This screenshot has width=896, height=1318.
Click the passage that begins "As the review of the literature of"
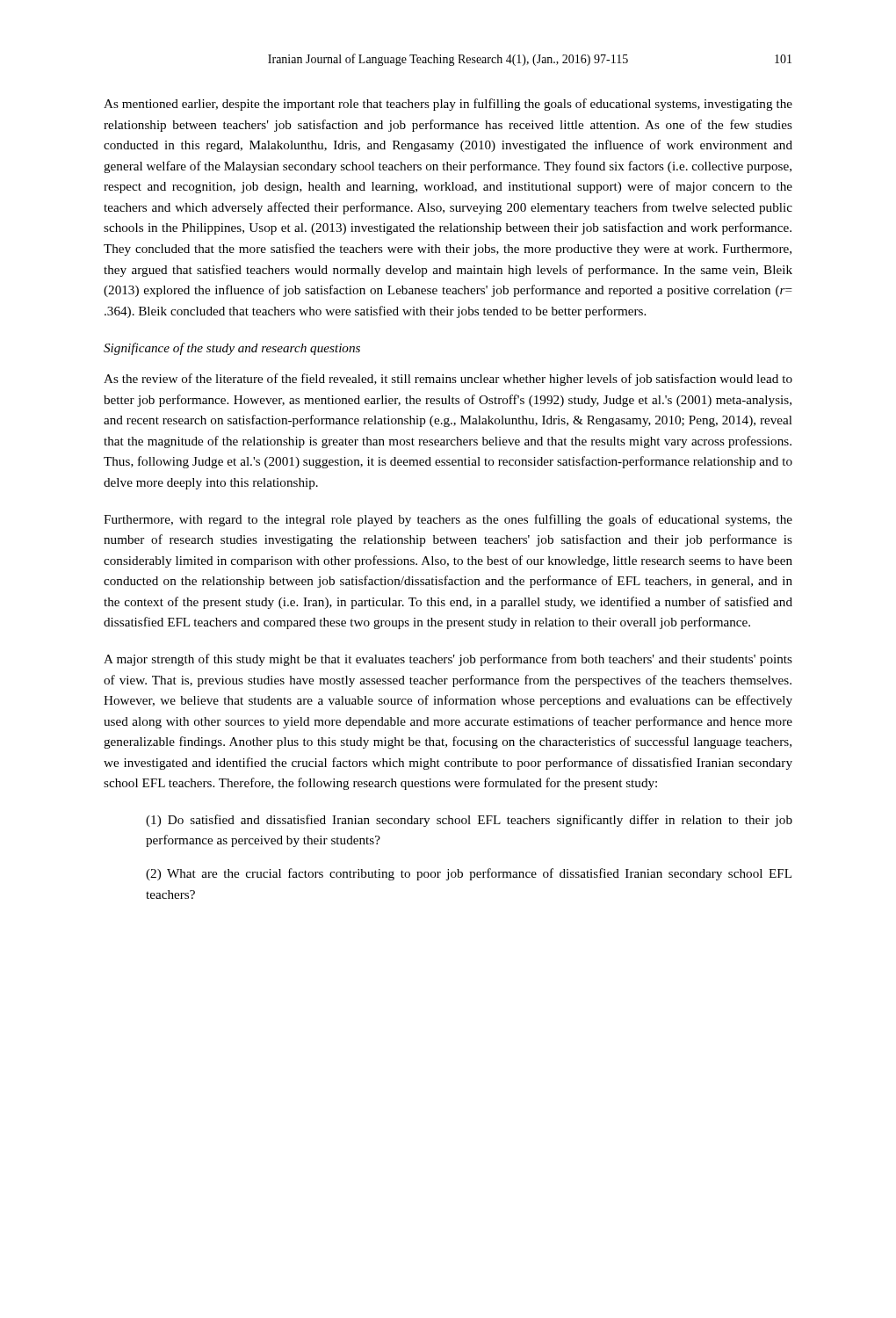[x=448, y=430]
